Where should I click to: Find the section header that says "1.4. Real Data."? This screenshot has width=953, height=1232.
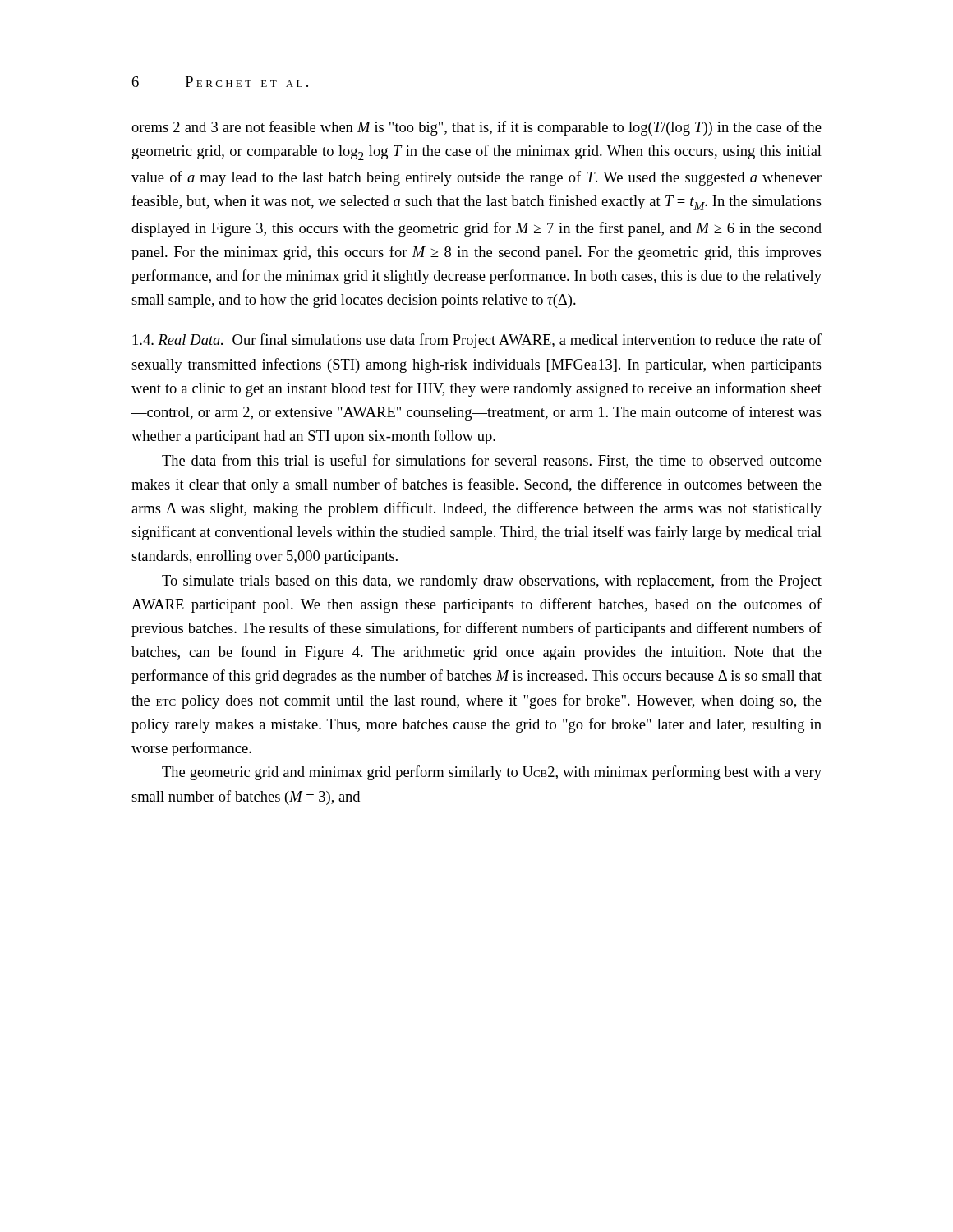pyautogui.click(x=178, y=340)
